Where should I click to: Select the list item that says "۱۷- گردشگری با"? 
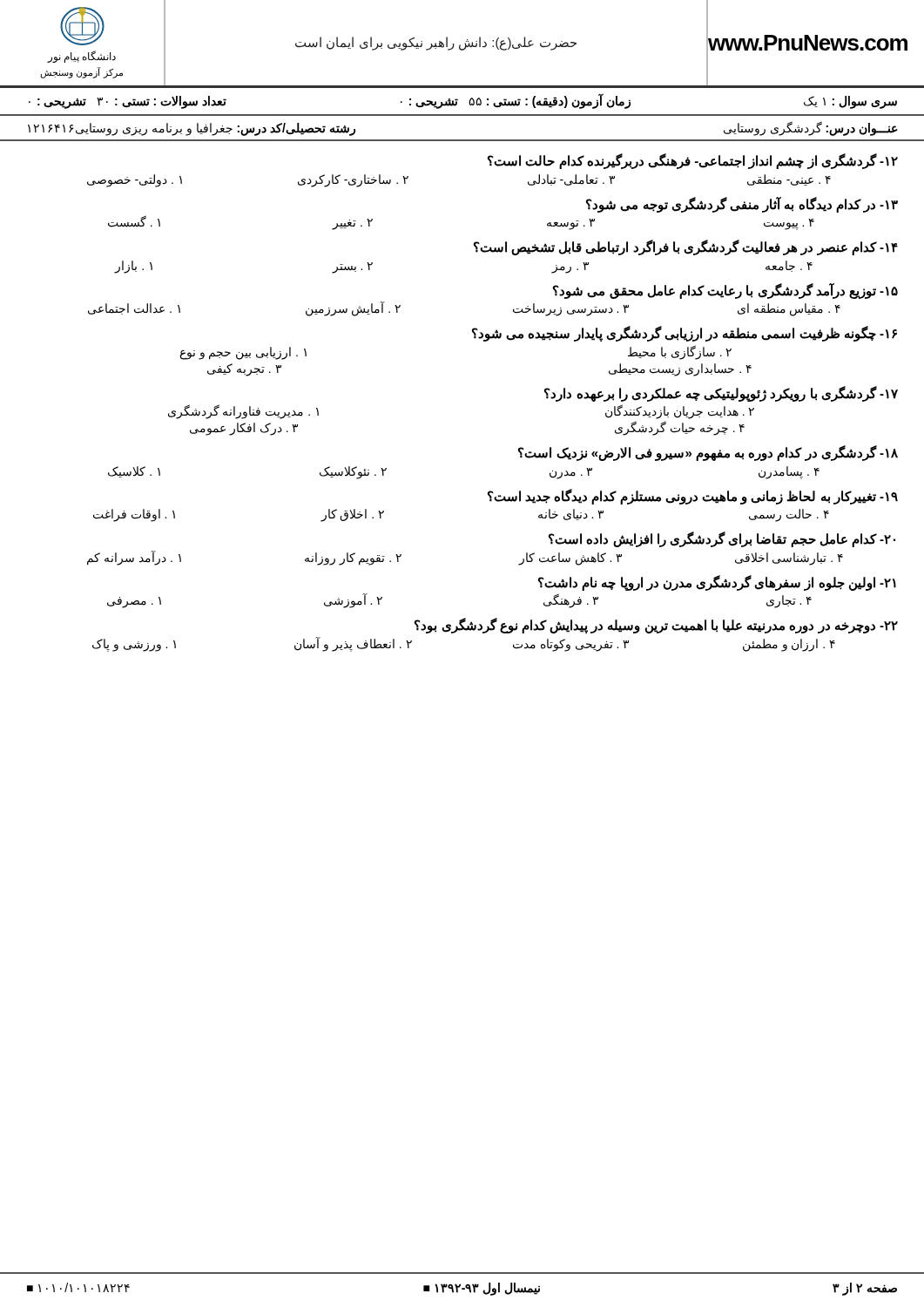(x=721, y=394)
